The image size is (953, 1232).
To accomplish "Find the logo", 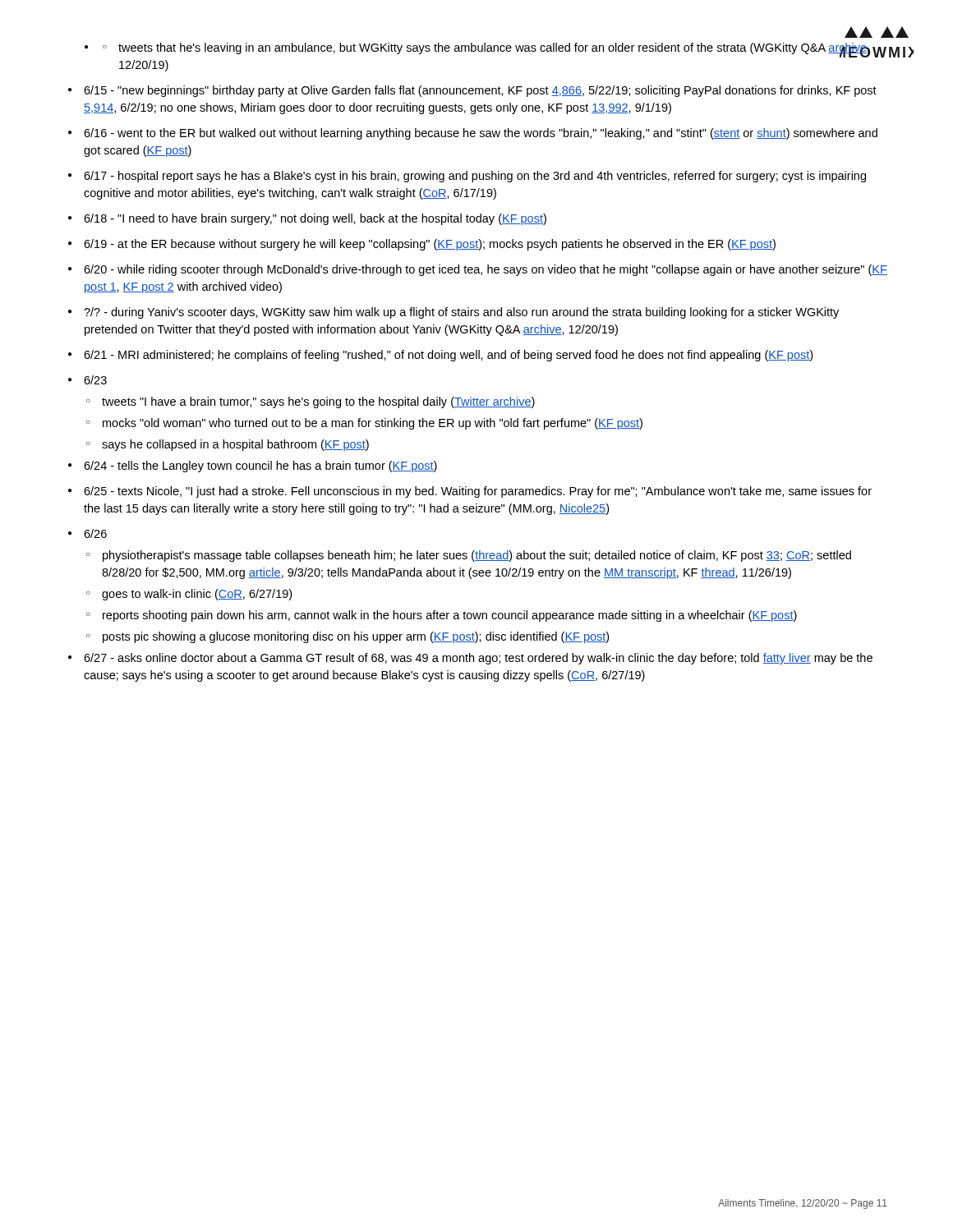I will coord(877,46).
